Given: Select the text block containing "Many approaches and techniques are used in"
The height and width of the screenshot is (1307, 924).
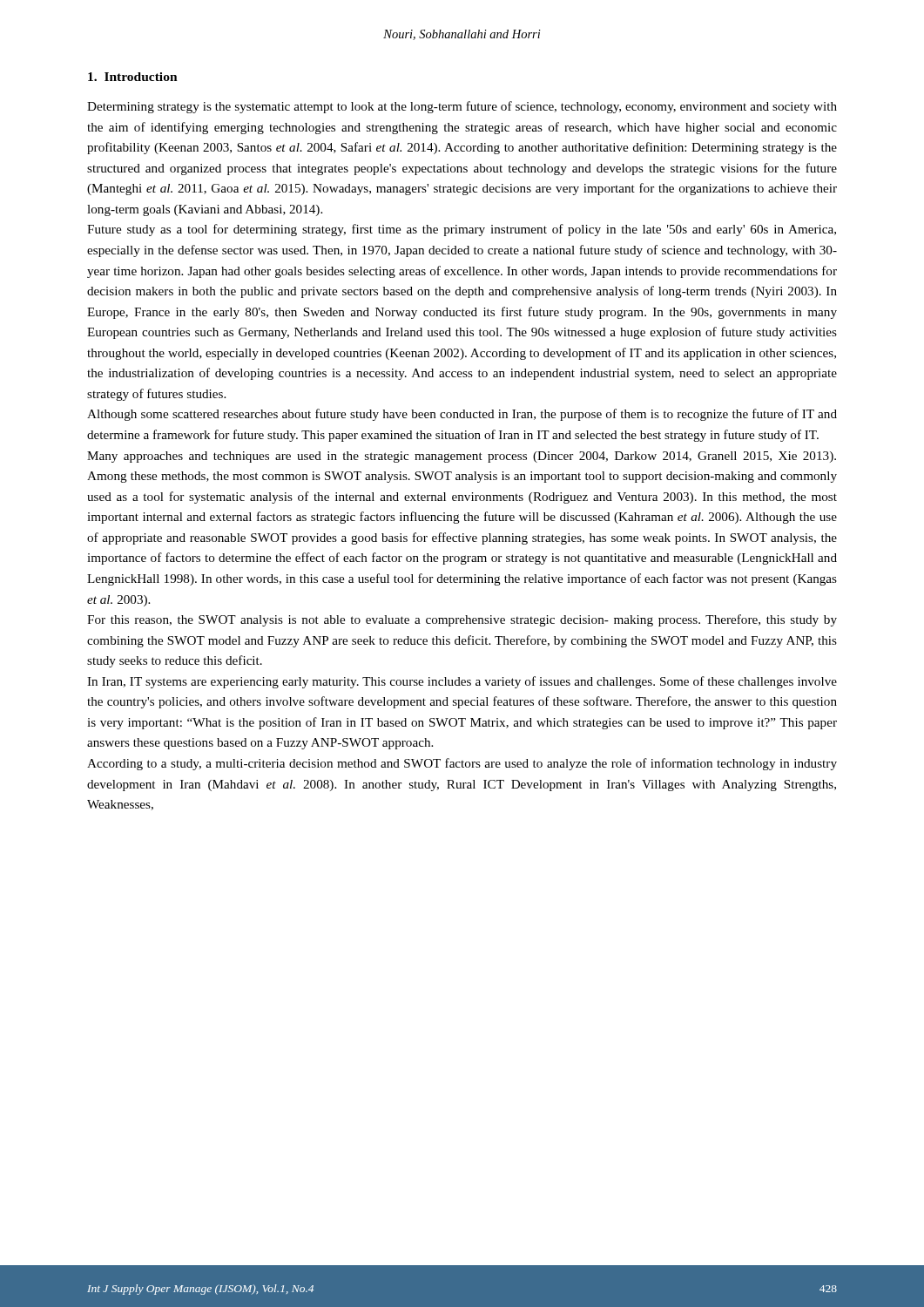Looking at the screenshot, I should coord(462,527).
